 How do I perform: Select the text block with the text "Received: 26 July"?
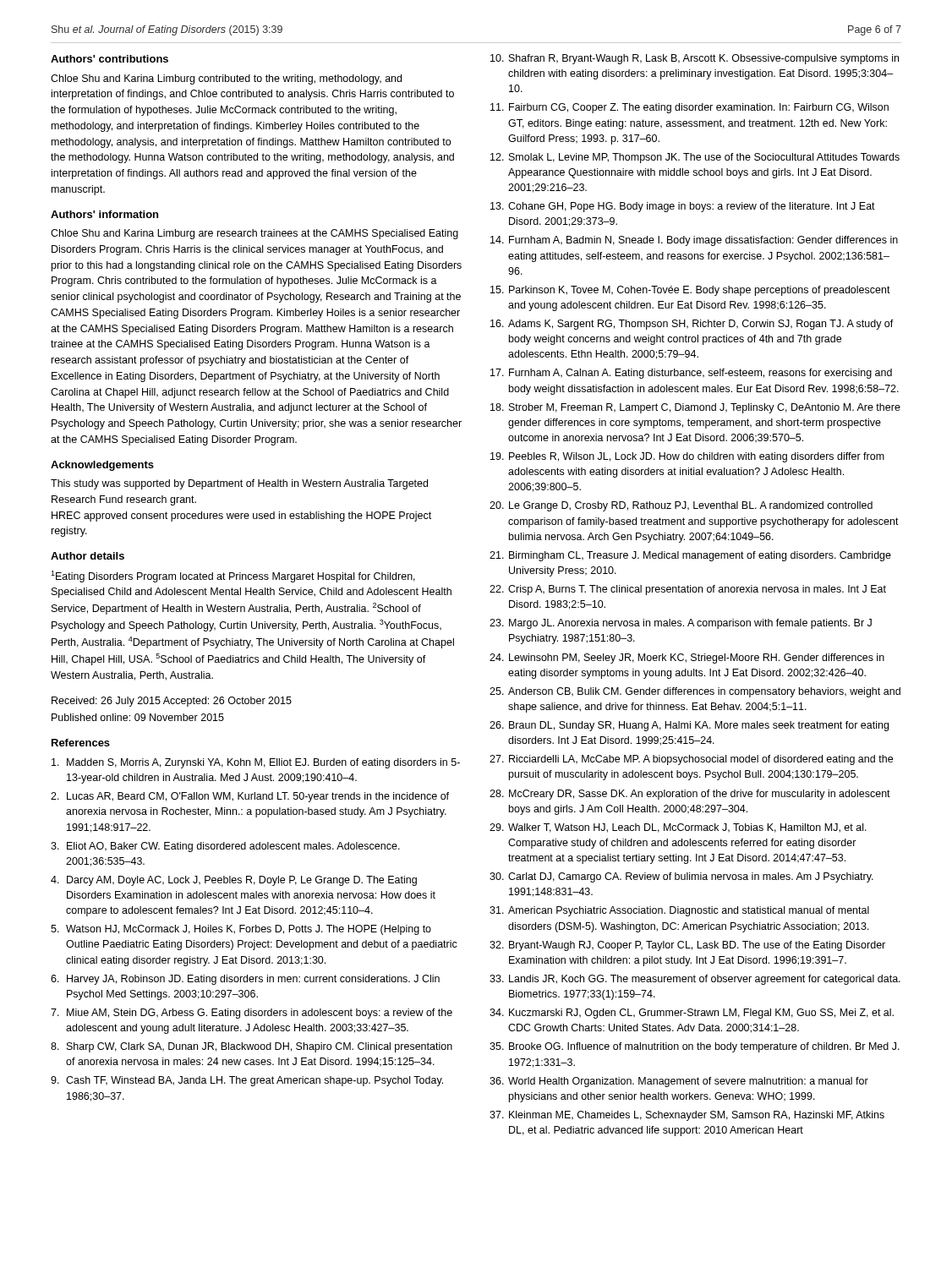[171, 709]
